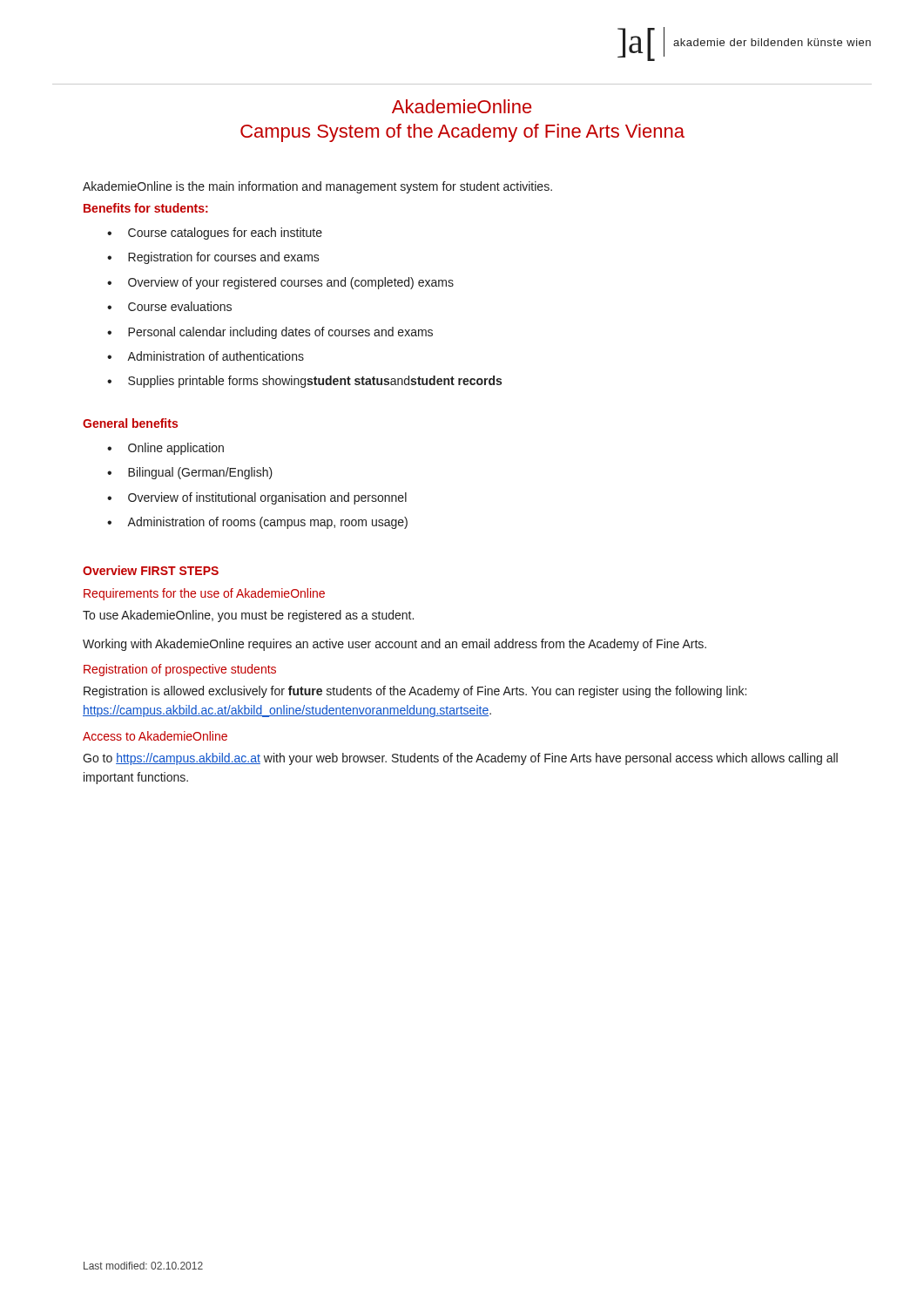Locate the text starting "Course evaluations"
Viewport: 924px width, 1307px height.
coord(180,307)
